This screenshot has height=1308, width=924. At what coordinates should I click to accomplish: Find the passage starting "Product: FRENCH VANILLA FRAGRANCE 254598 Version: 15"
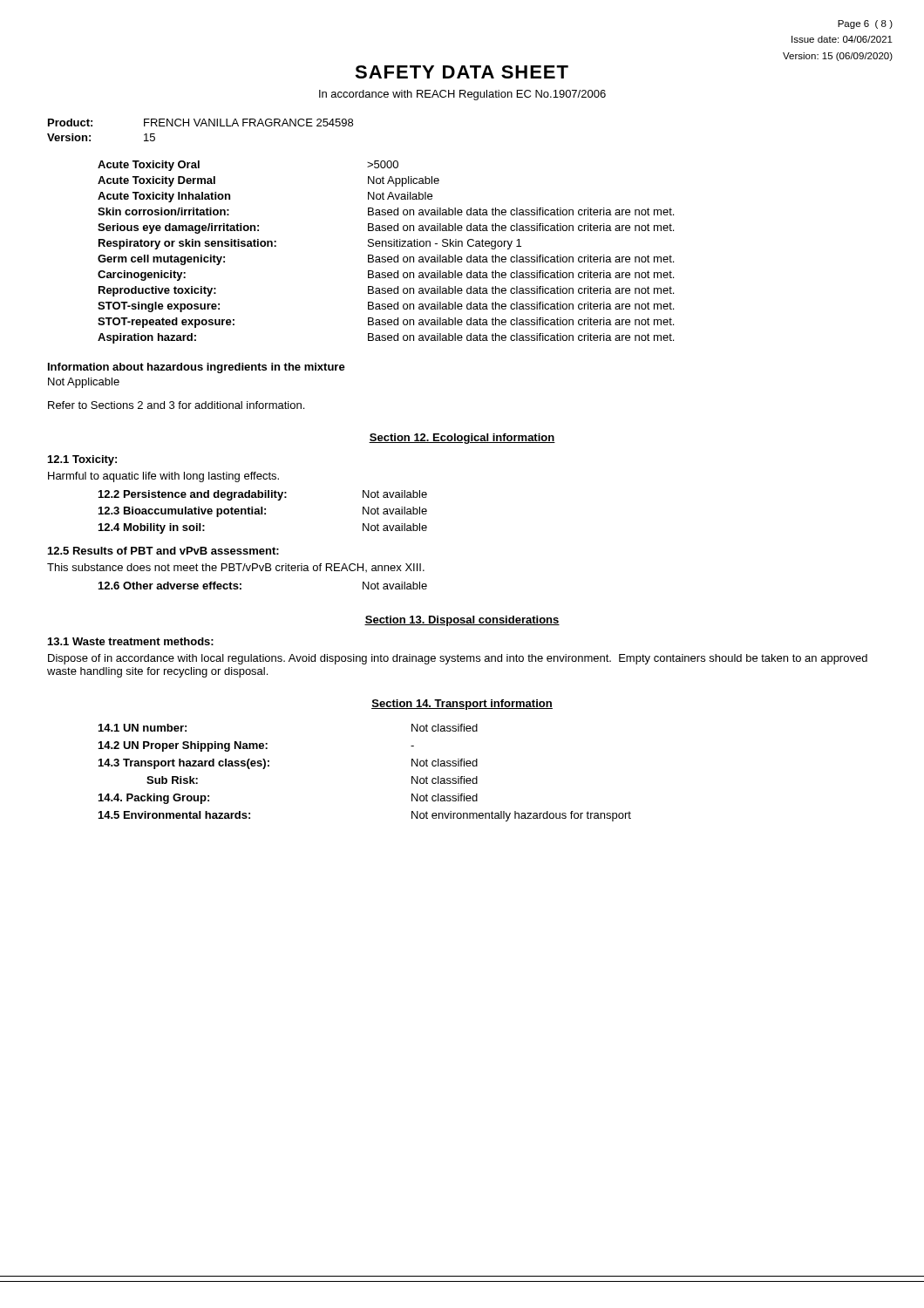pyautogui.click(x=200, y=123)
